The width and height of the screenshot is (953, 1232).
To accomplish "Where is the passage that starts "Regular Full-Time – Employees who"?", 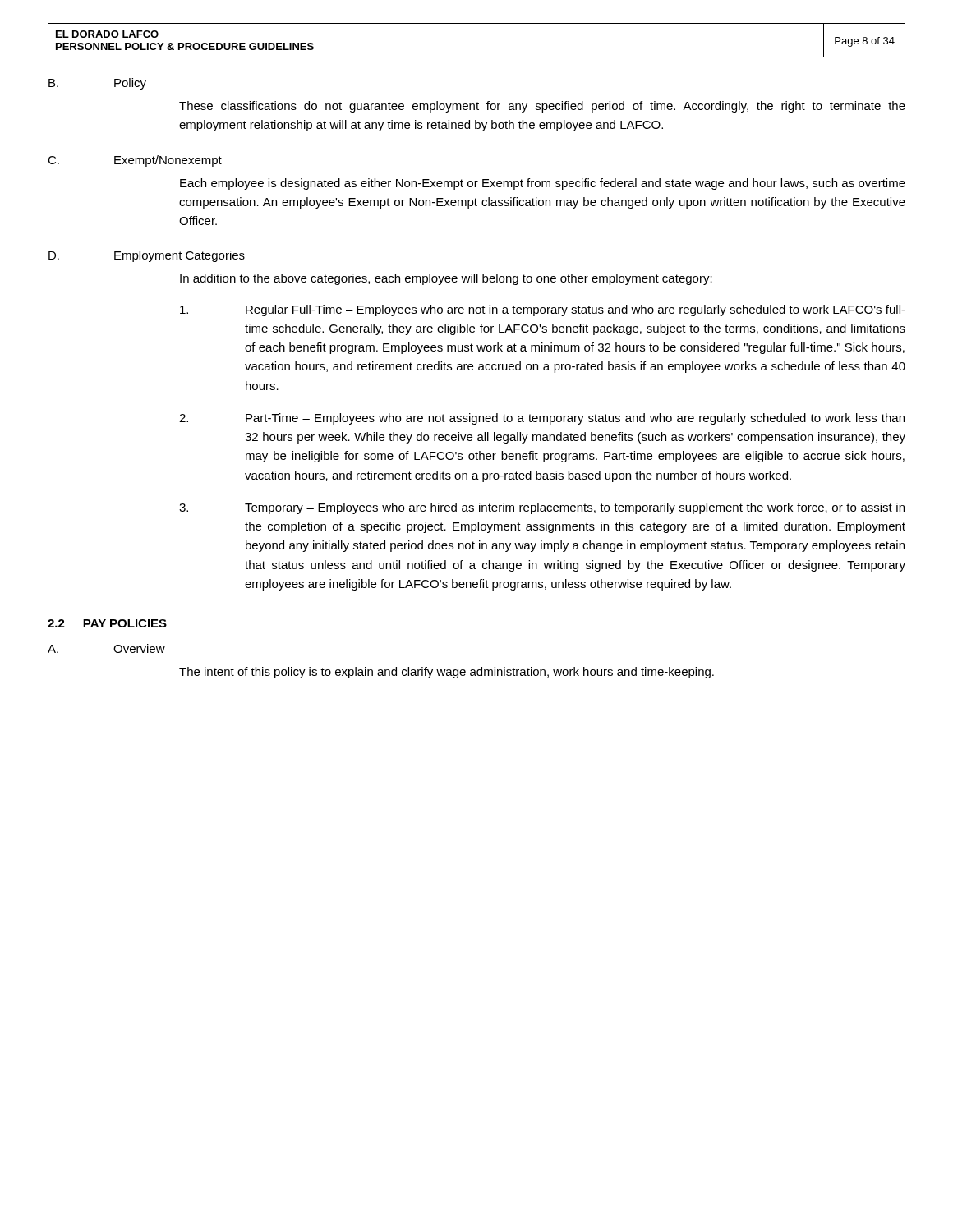I will coord(542,346).
